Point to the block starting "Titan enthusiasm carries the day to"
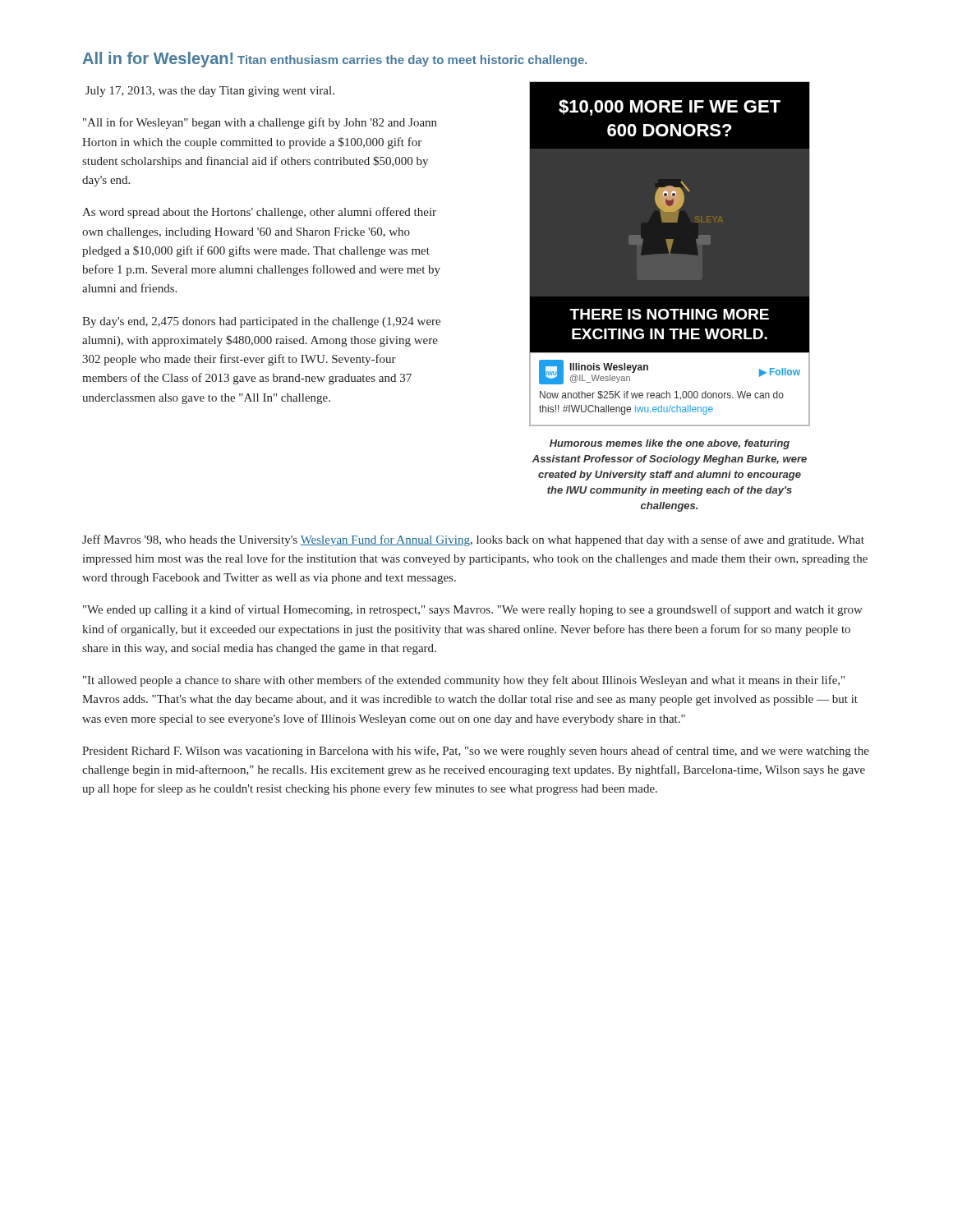The height and width of the screenshot is (1232, 953). pyautogui.click(x=413, y=60)
